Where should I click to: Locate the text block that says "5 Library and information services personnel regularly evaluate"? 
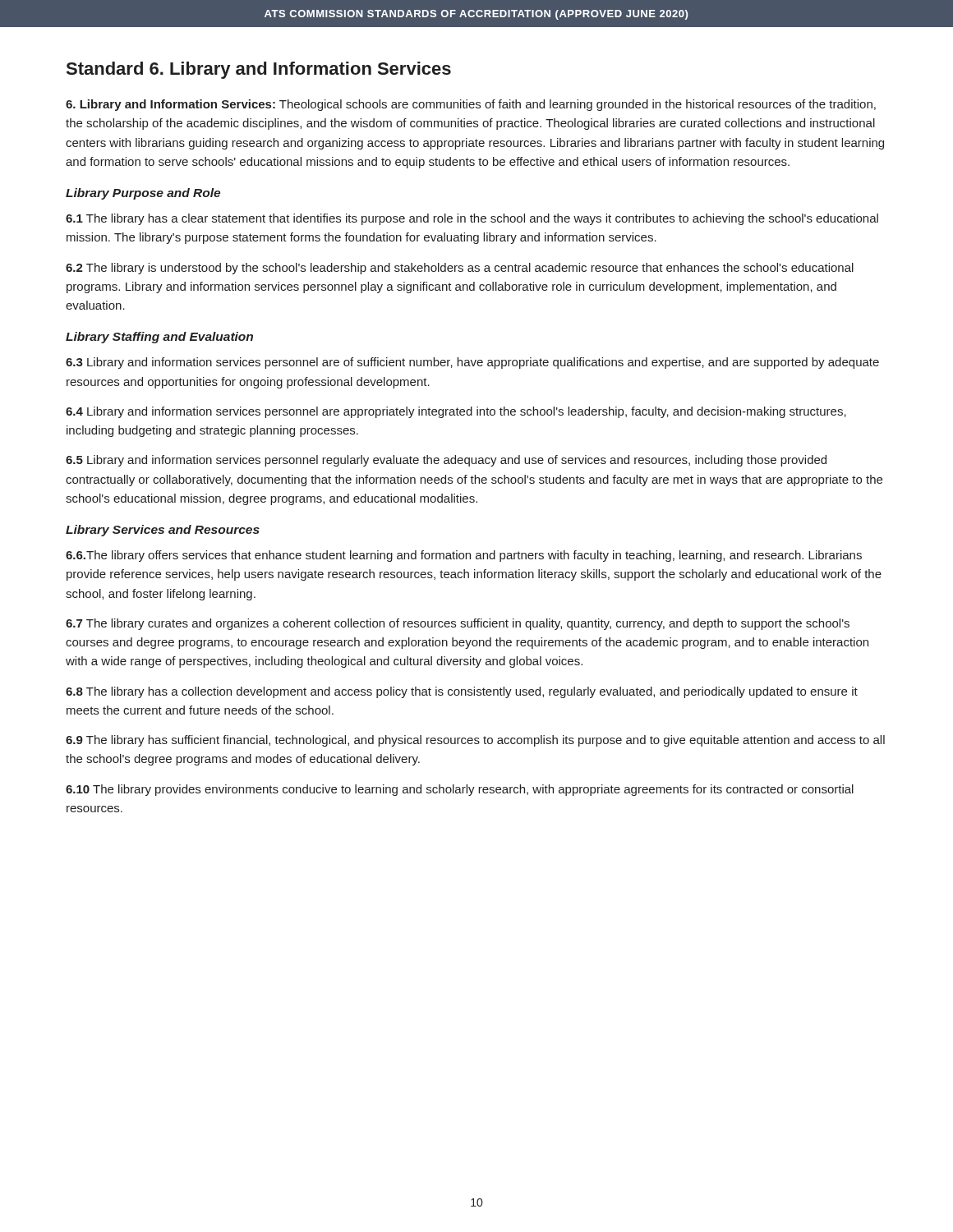click(x=474, y=479)
